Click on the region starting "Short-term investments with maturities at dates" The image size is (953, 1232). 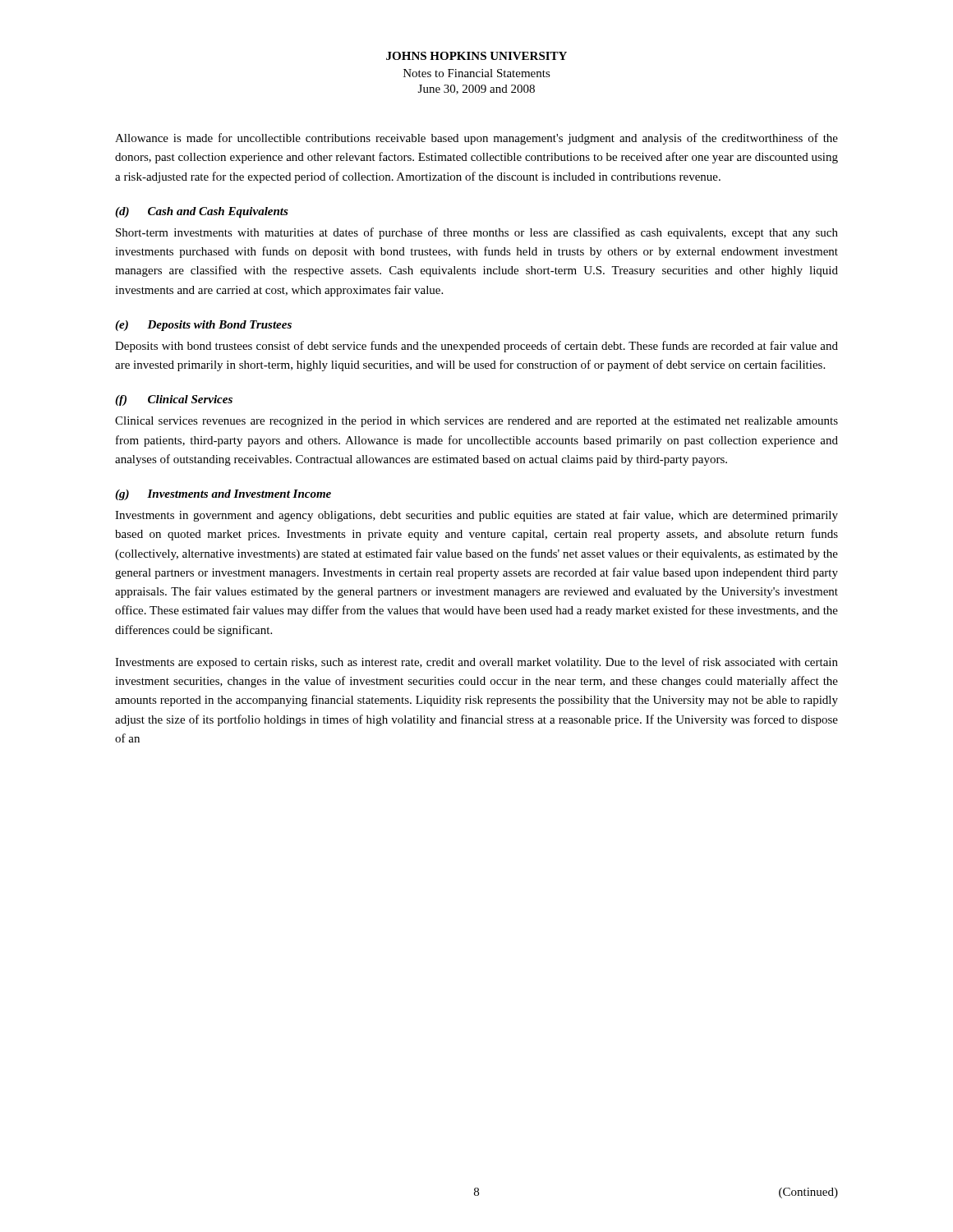pos(476,261)
